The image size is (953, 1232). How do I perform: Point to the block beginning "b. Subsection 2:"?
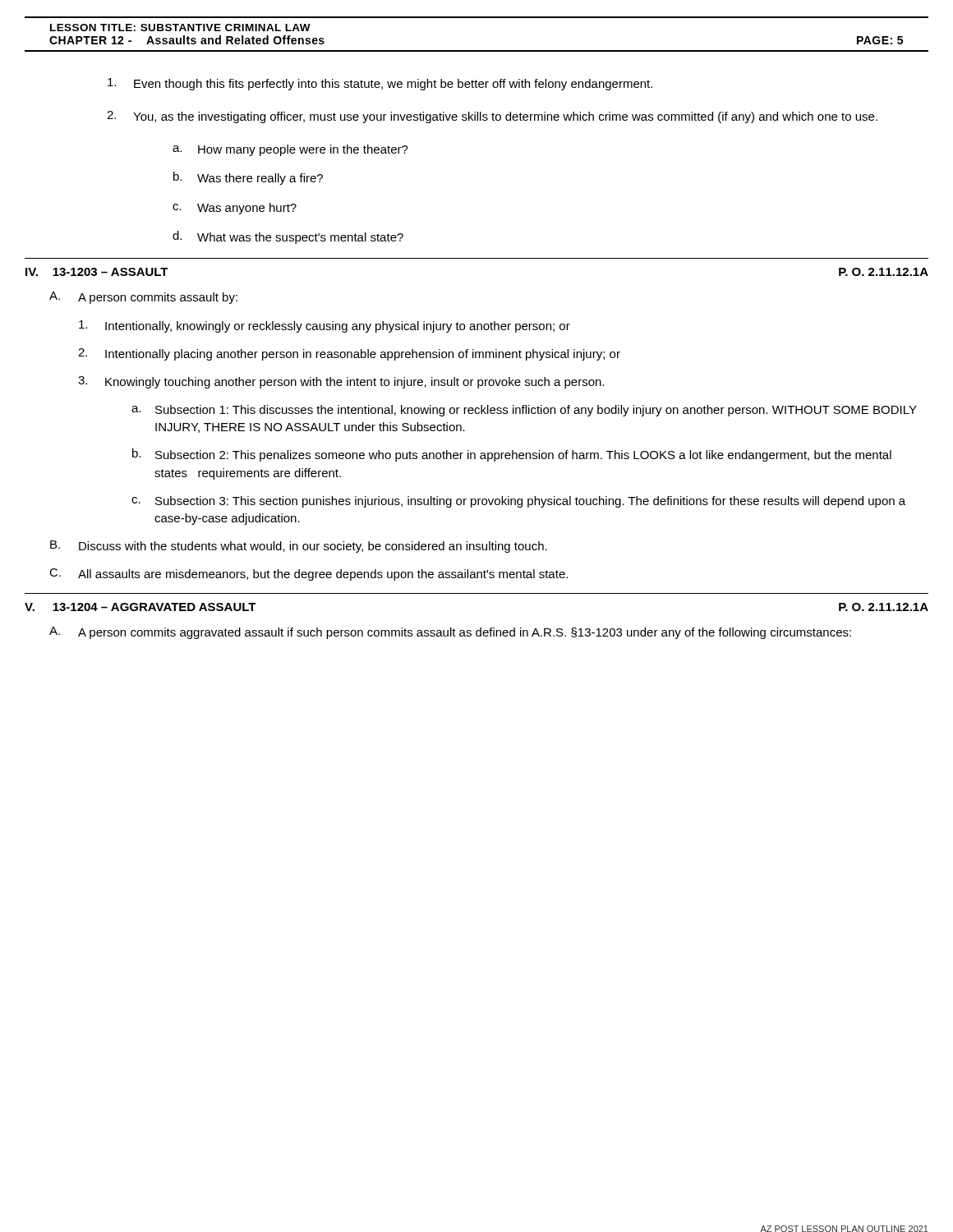(x=530, y=464)
